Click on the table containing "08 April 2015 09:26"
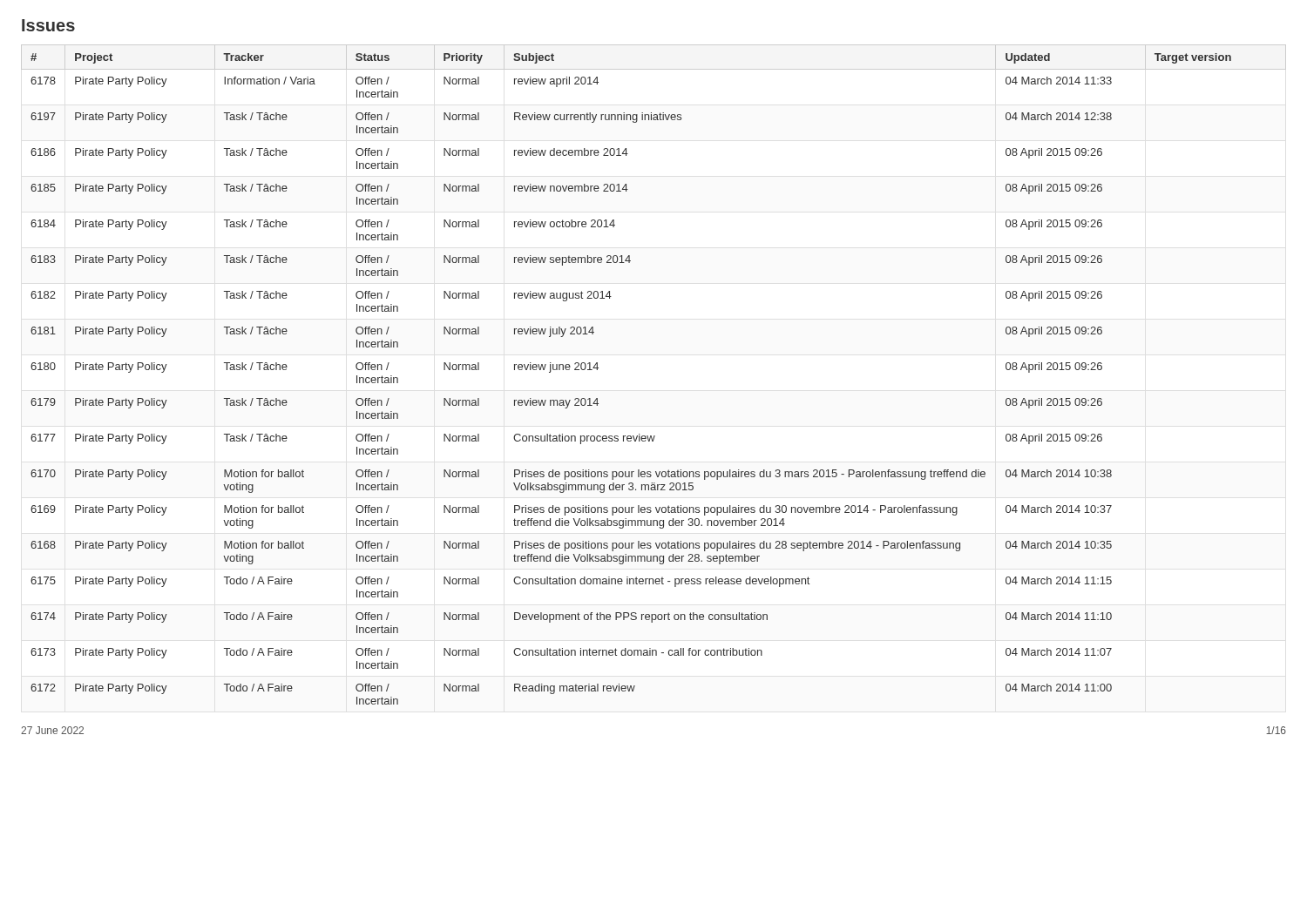Viewport: 1307px width, 924px height. pyautogui.click(x=654, y=378)
